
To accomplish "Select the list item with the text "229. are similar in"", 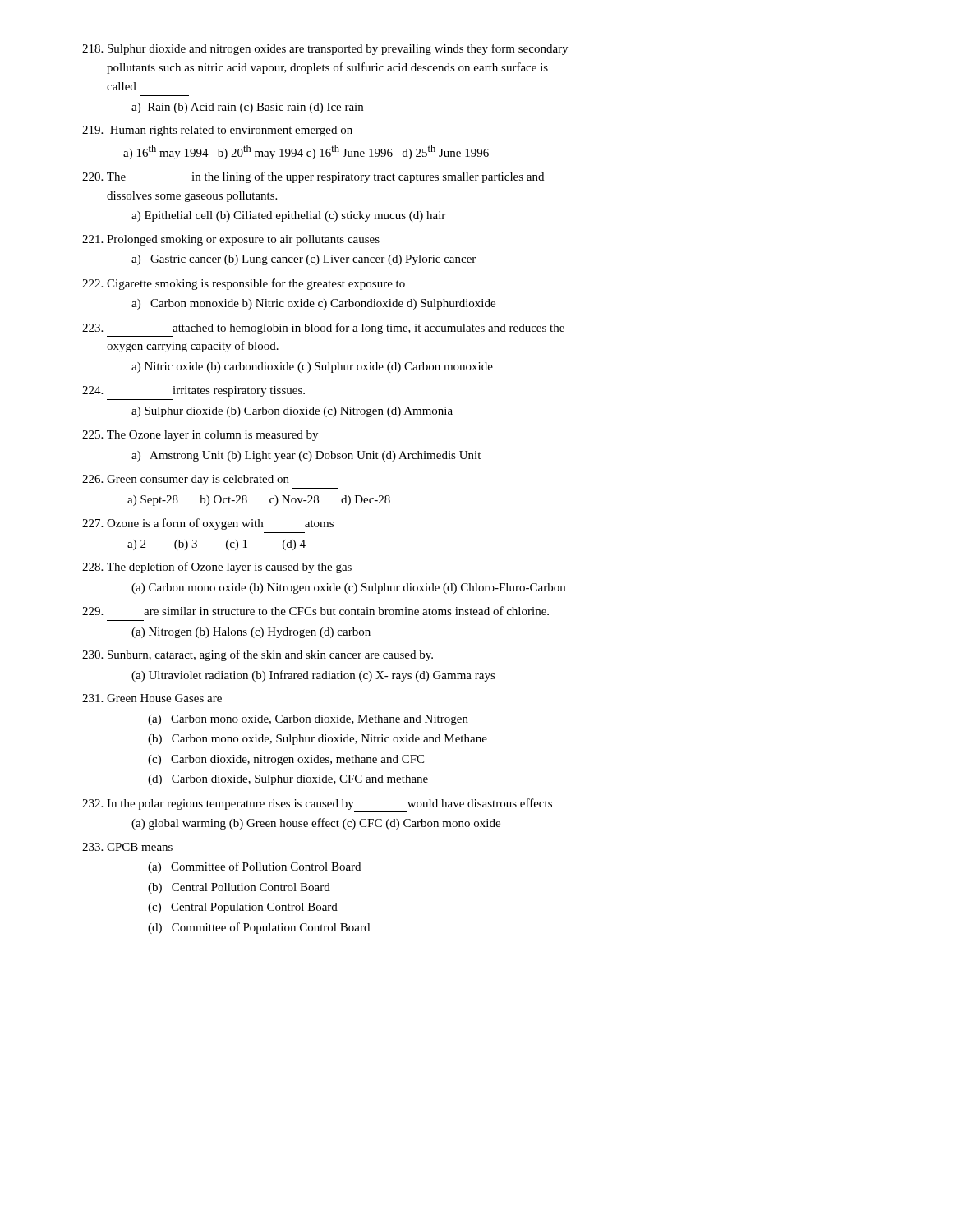I will [485, 621].
